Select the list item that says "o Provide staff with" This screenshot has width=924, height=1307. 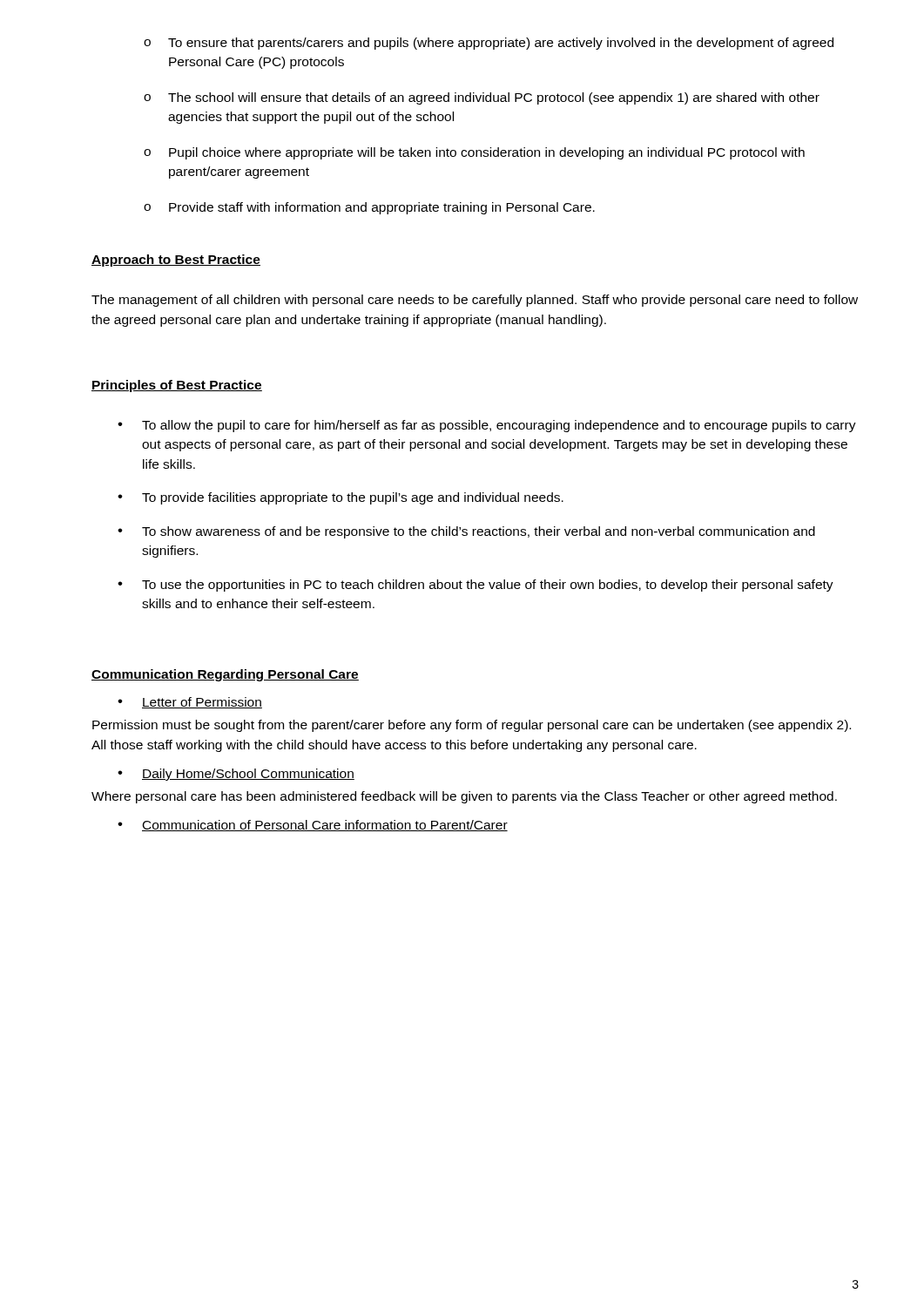[501, 207]
